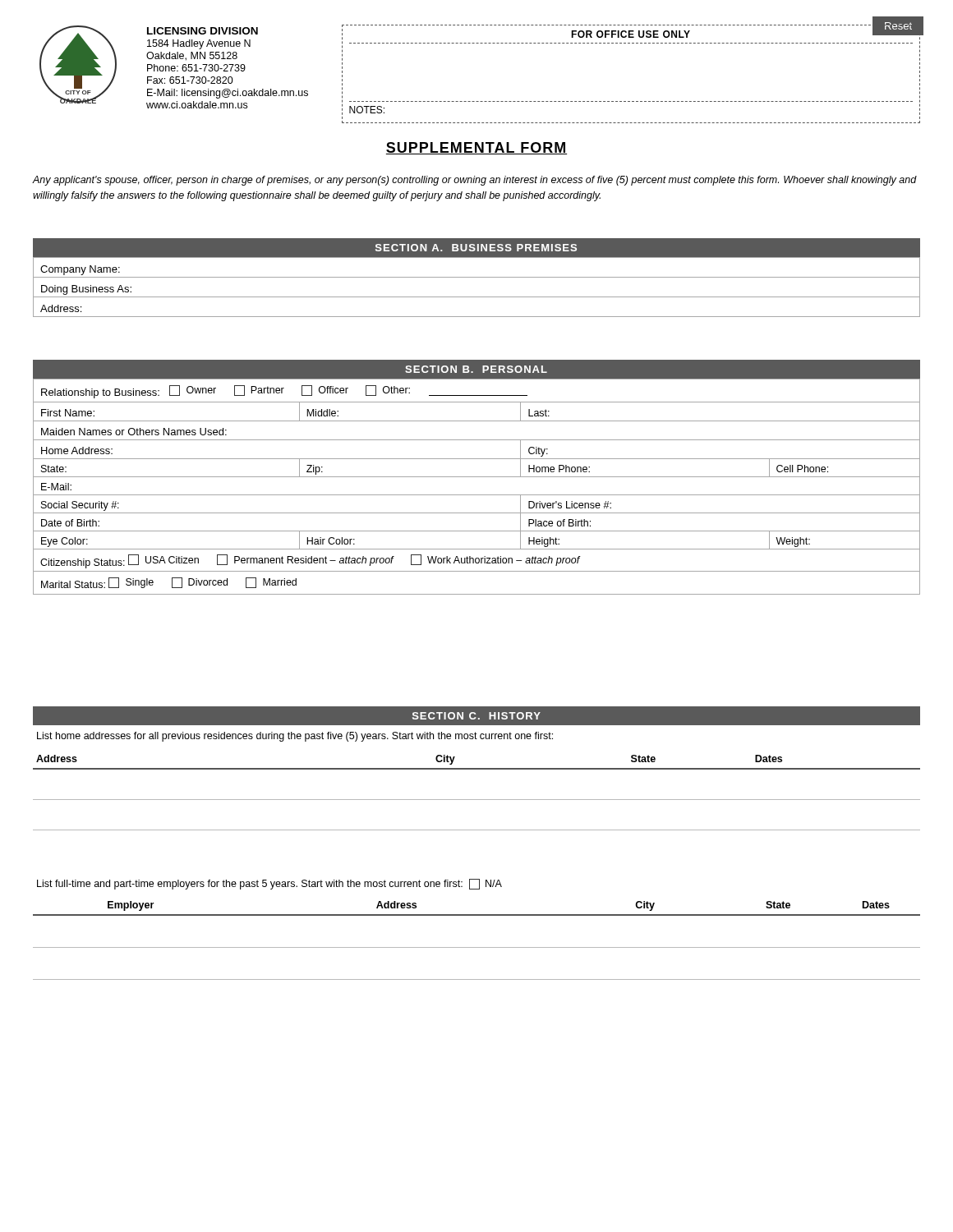
Task: Point to the block beginning "List full-time and part-time employers"
Action: coord(269,884)
